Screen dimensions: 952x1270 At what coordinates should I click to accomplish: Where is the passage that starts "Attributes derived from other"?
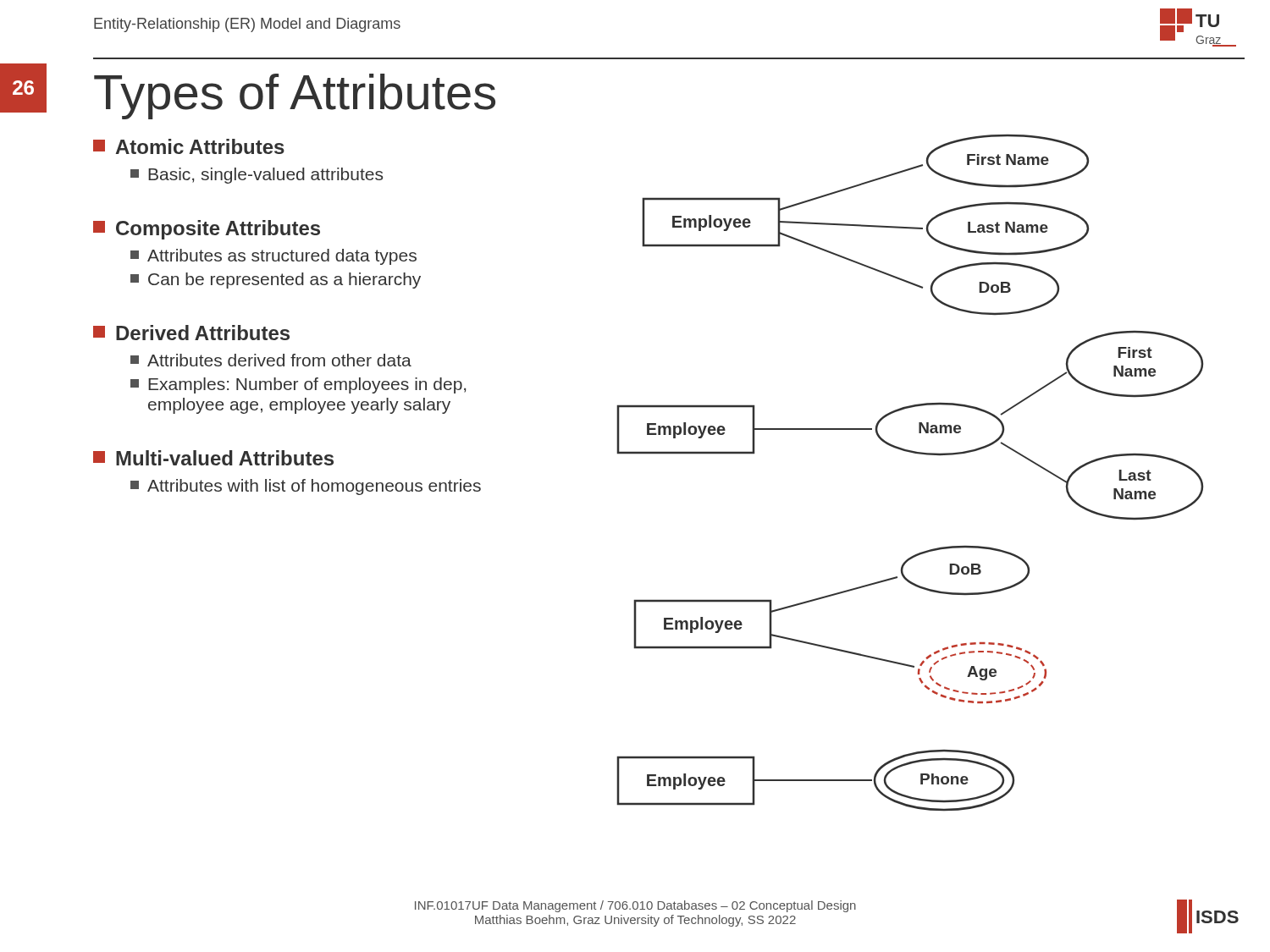tap(271, 360)
